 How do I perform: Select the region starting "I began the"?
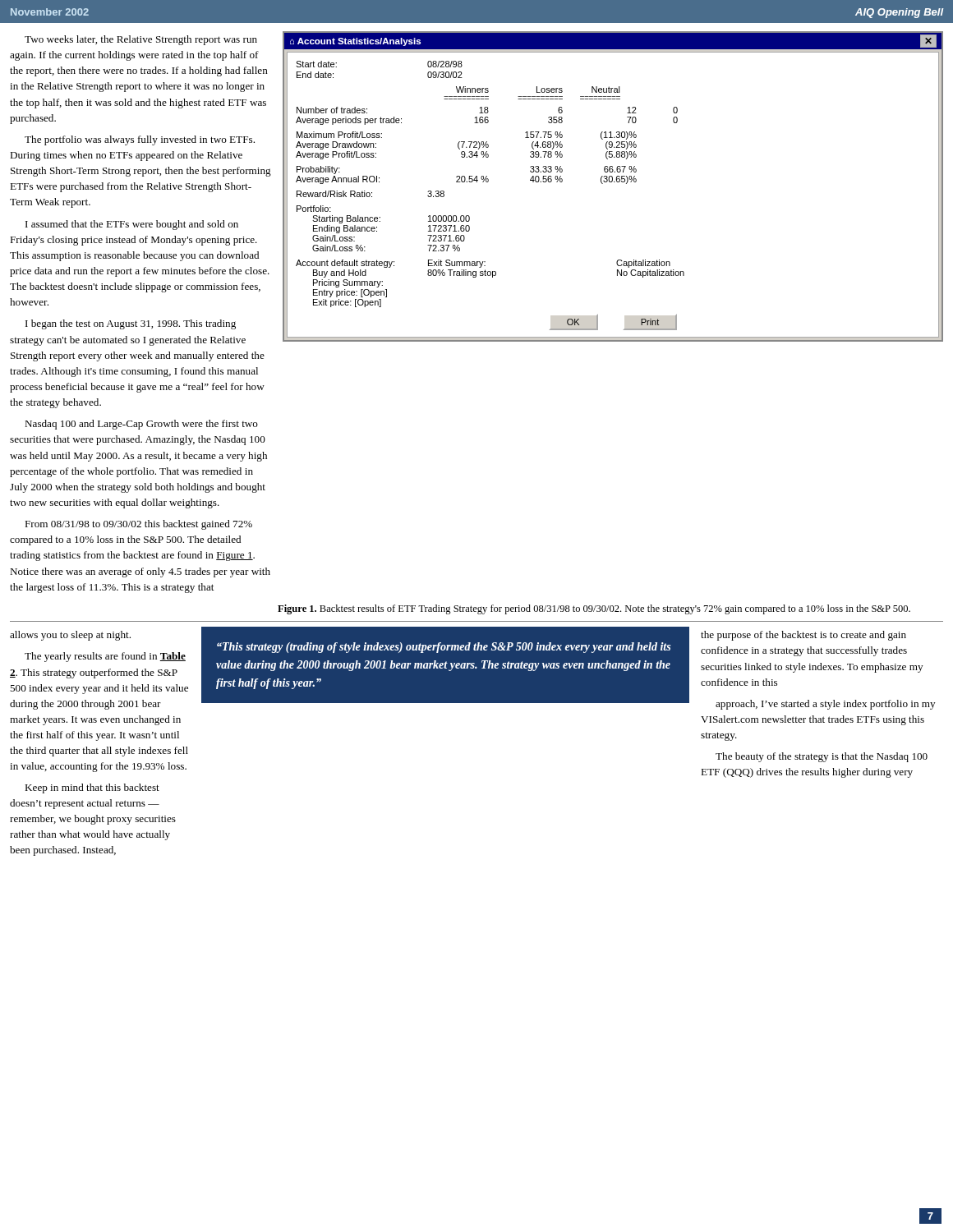tap(137, 363)
